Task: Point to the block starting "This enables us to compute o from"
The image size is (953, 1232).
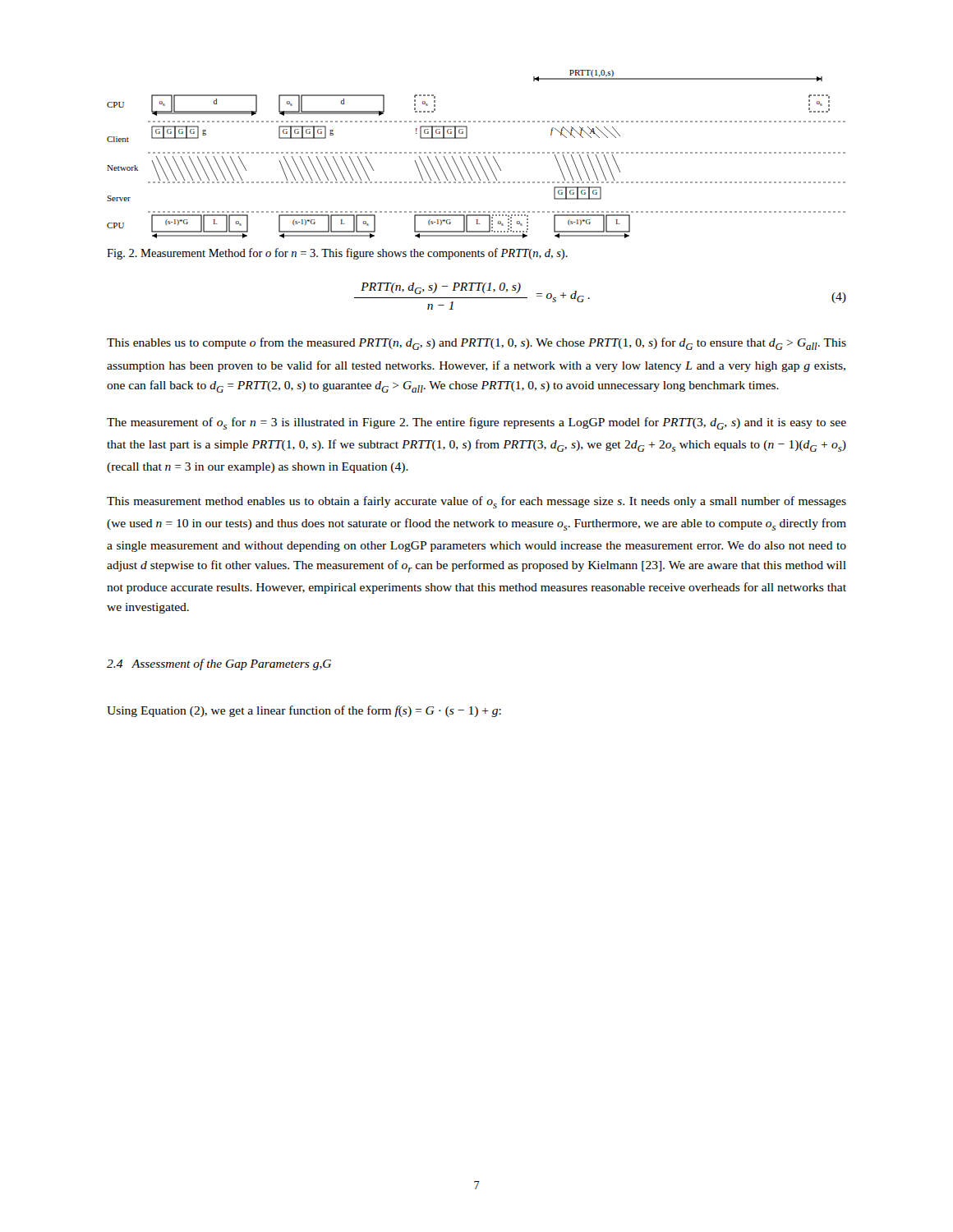Action: coord(476,365)
